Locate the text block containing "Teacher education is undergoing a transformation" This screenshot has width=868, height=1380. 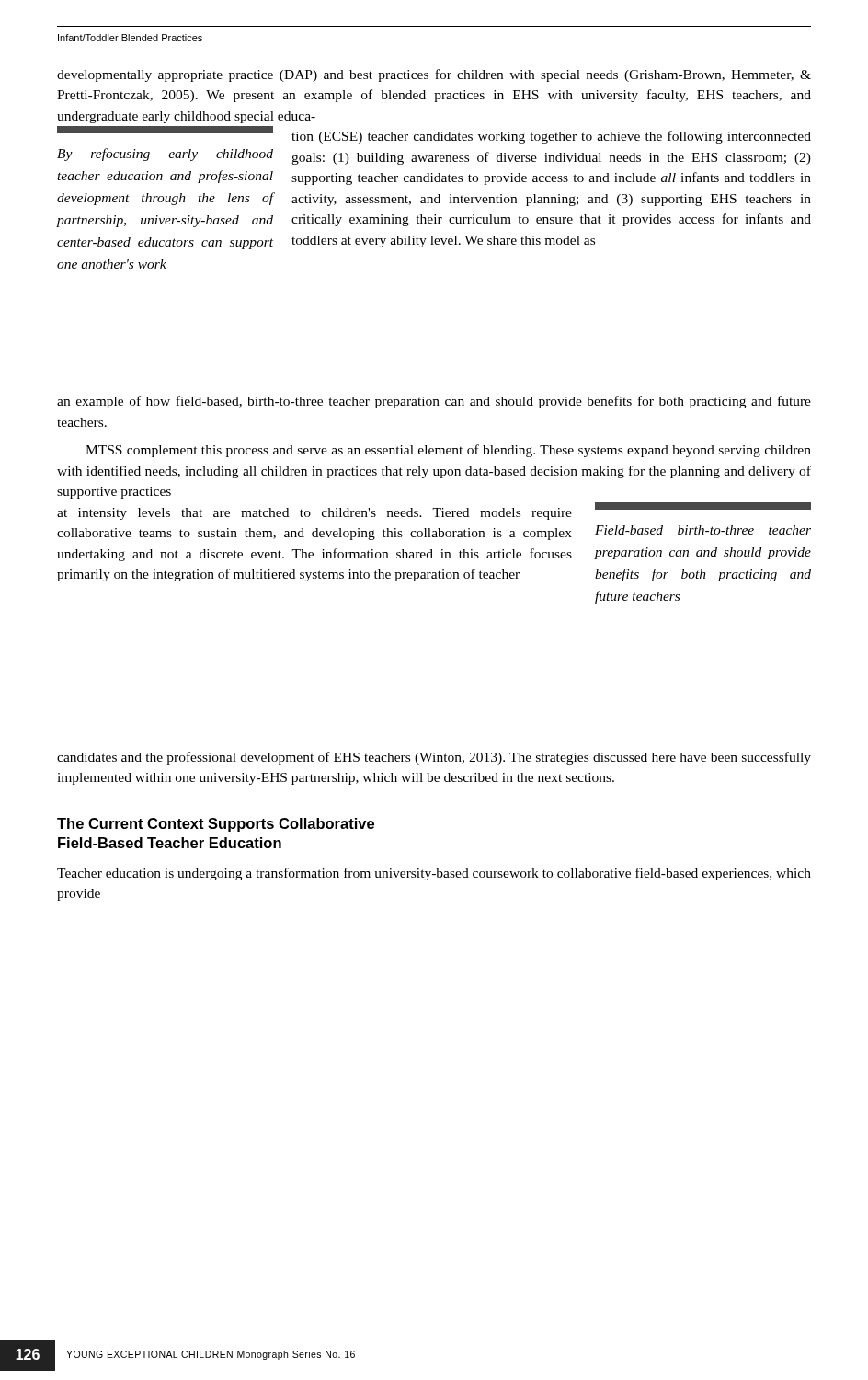pyautogui.click(x=434, y=883)
